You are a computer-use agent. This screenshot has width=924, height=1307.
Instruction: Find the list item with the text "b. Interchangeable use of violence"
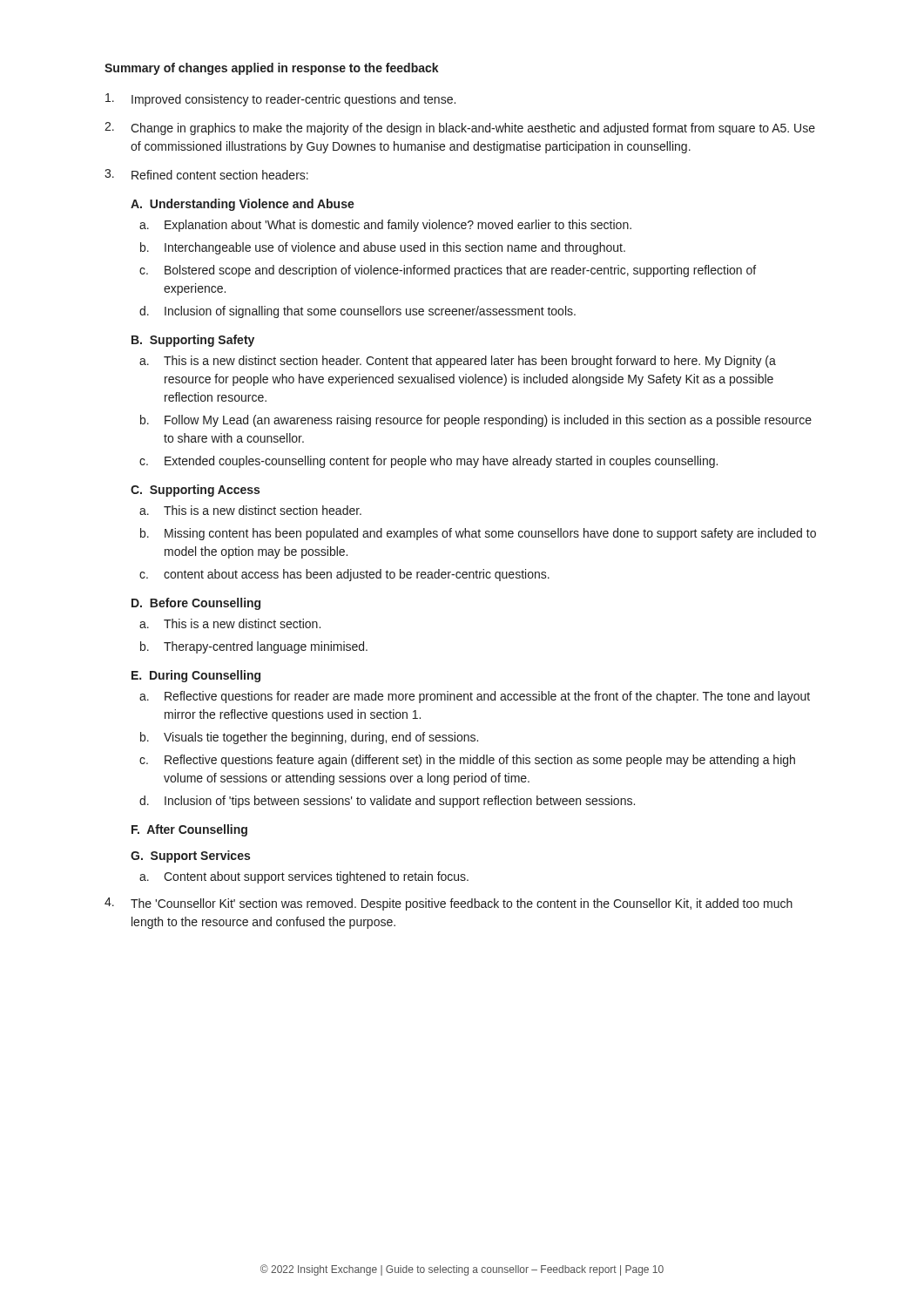point(475,248)
